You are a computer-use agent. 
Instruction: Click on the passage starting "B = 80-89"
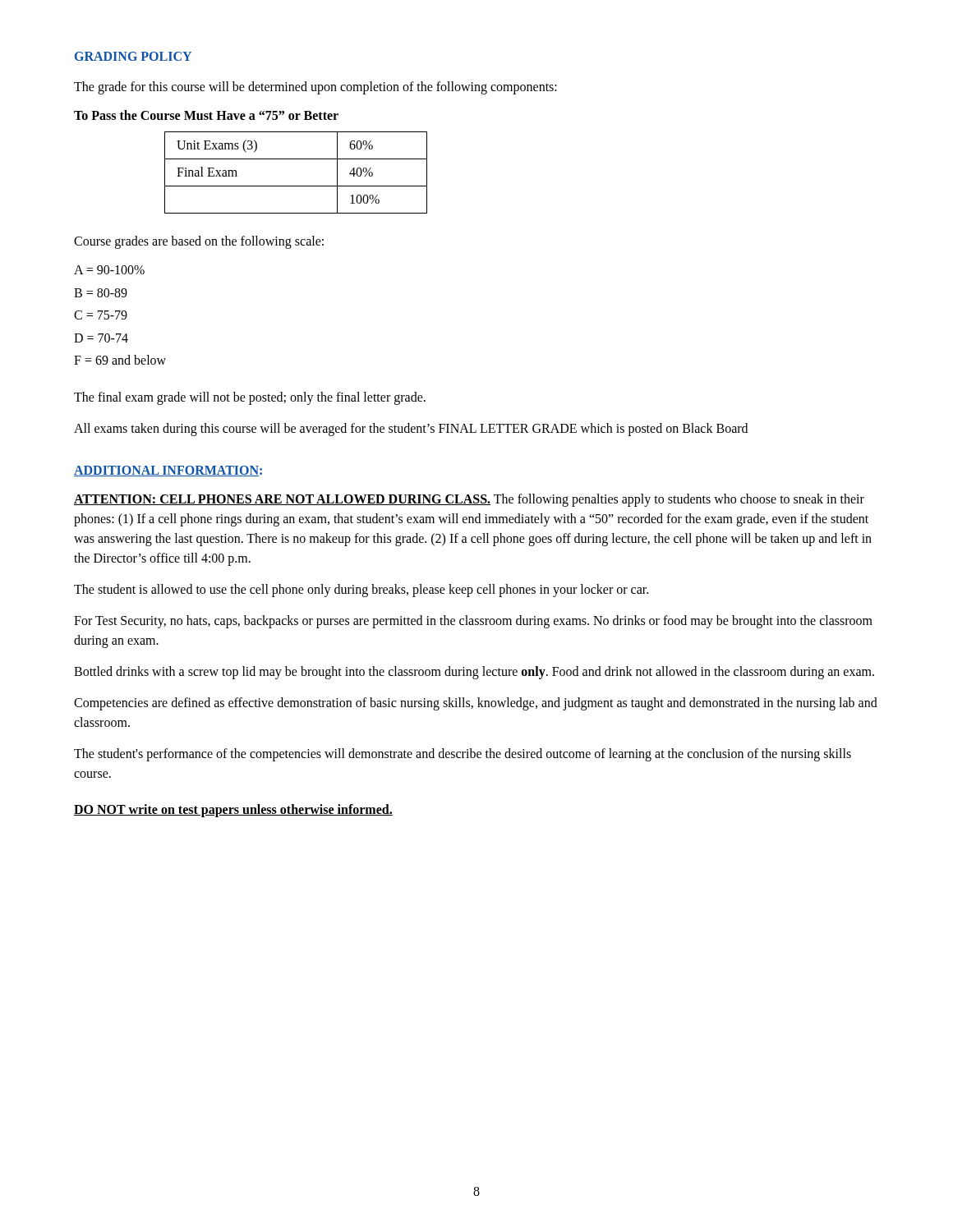(101, 292)
